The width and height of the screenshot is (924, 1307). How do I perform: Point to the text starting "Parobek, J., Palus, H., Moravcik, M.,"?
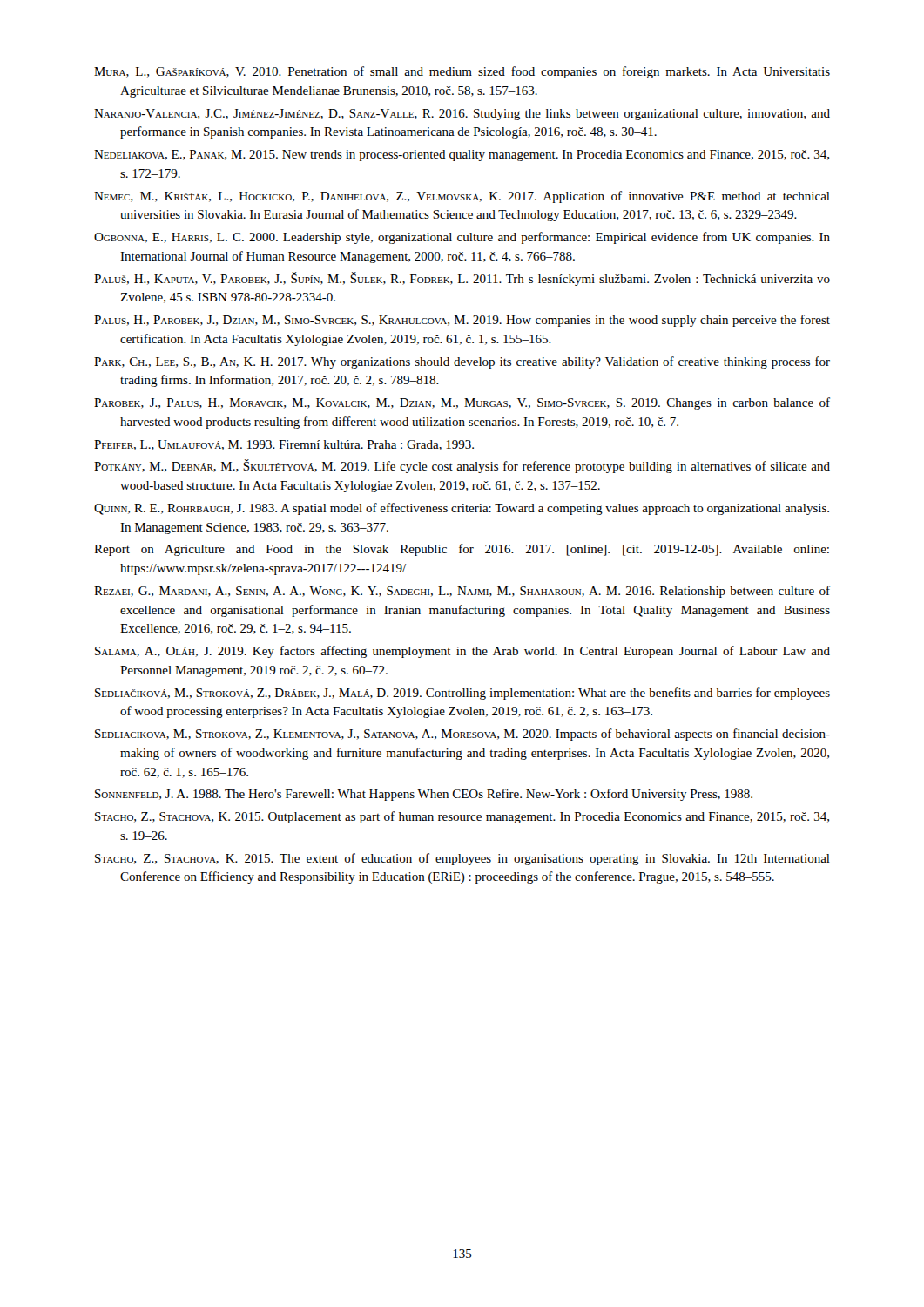click(462, 412)
